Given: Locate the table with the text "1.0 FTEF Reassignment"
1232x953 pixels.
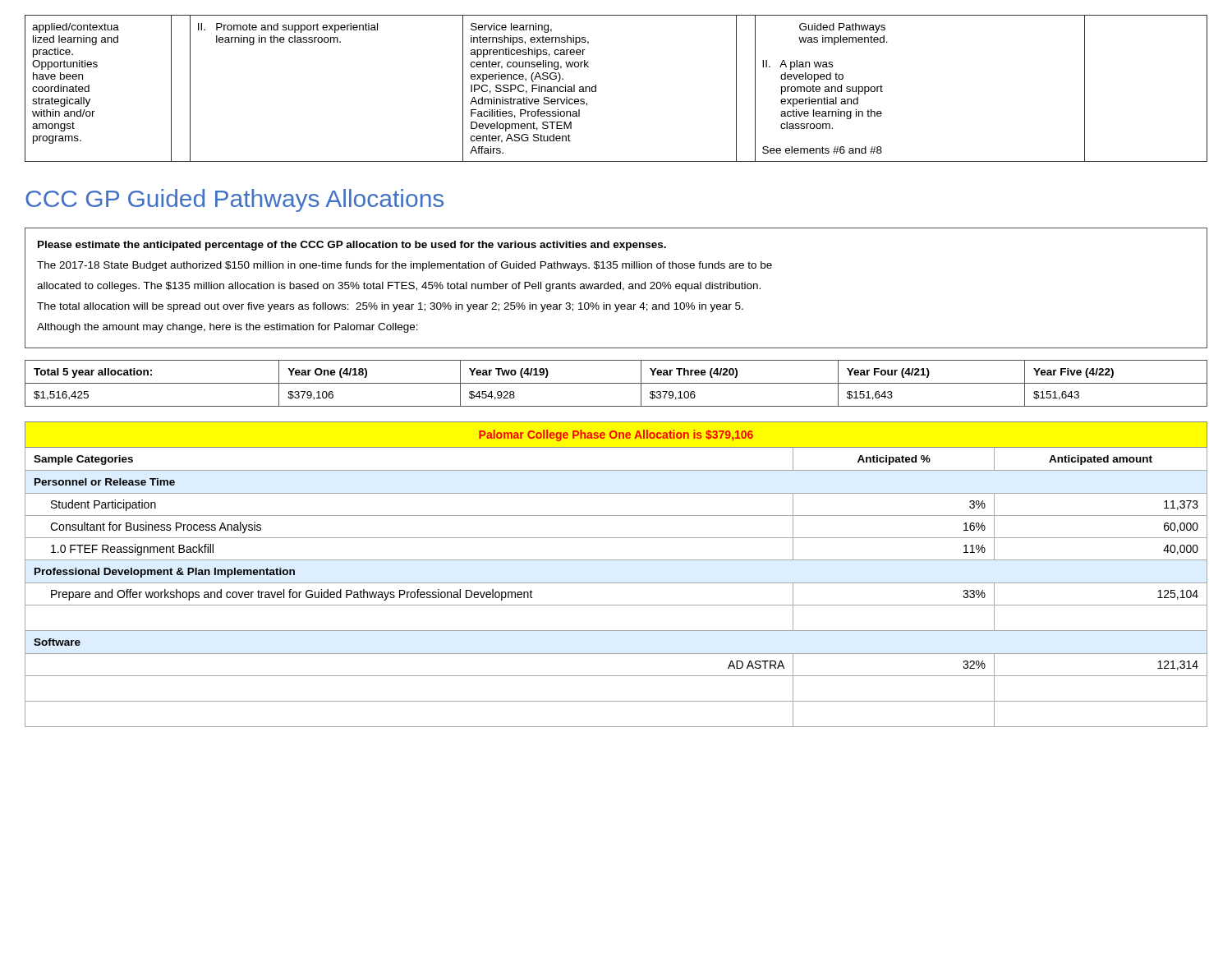Looking at the screenshot, I should point(616,574).
